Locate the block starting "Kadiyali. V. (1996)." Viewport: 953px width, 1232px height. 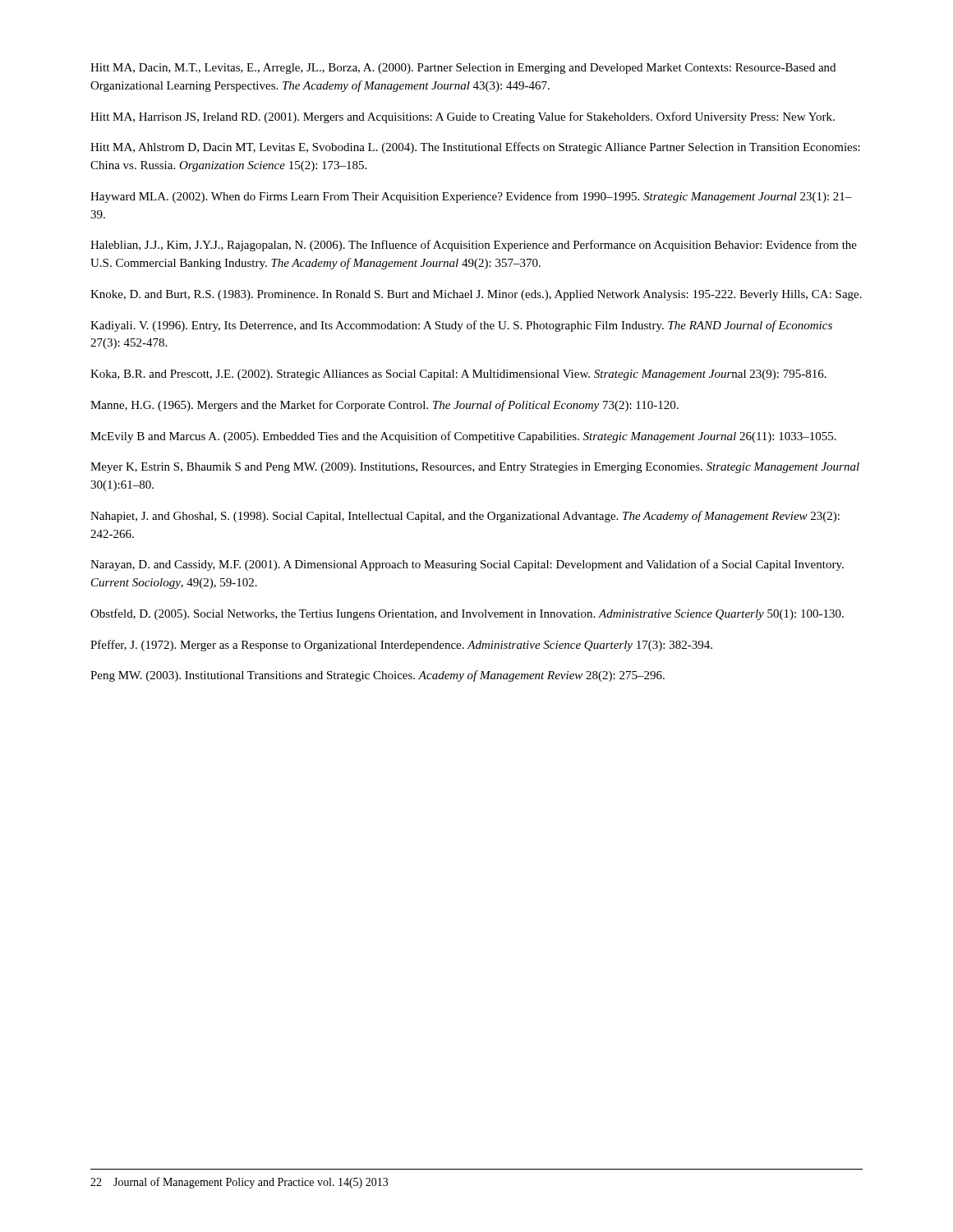461,334
